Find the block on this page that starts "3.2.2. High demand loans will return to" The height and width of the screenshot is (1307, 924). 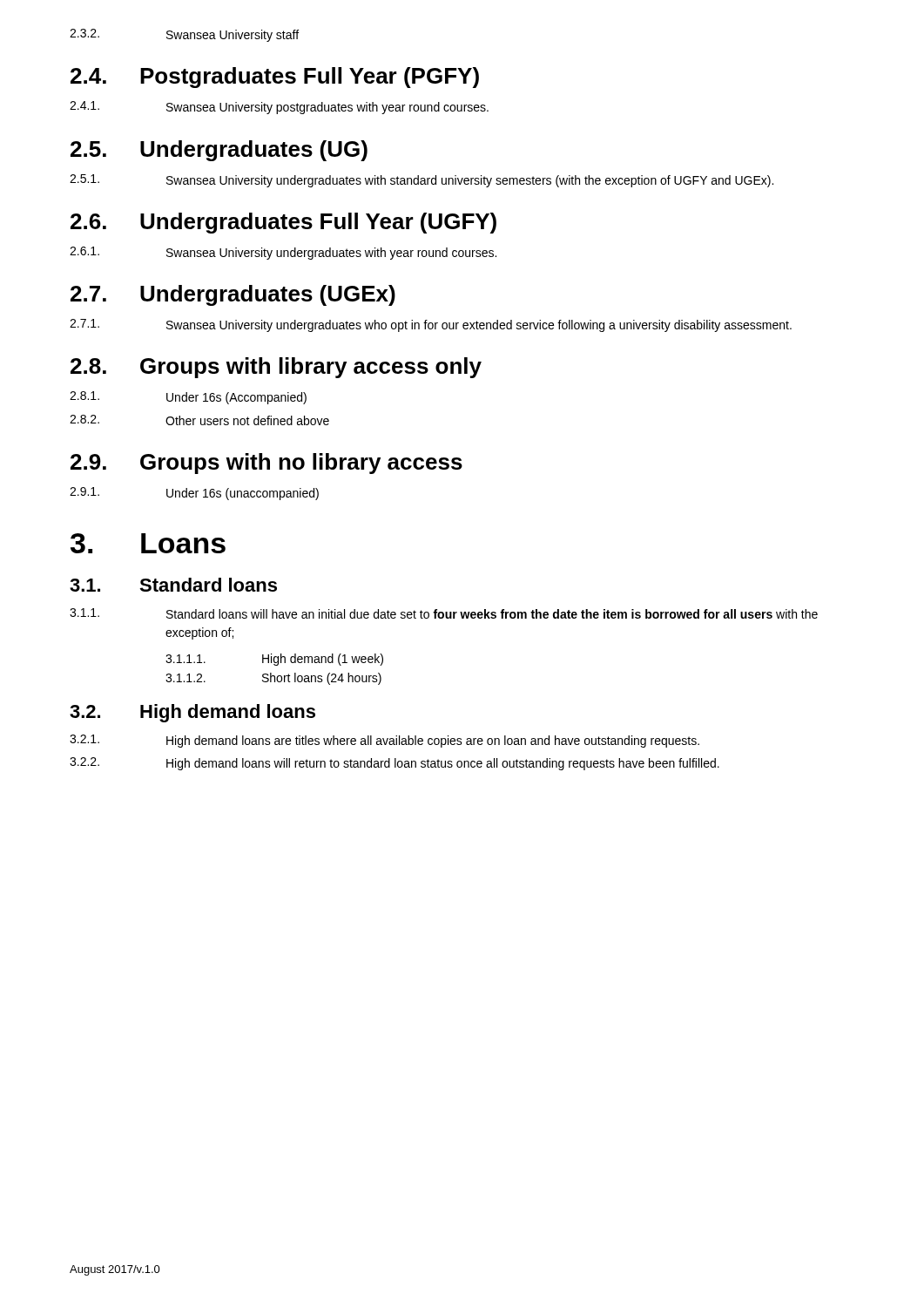(x=462, y=764)
